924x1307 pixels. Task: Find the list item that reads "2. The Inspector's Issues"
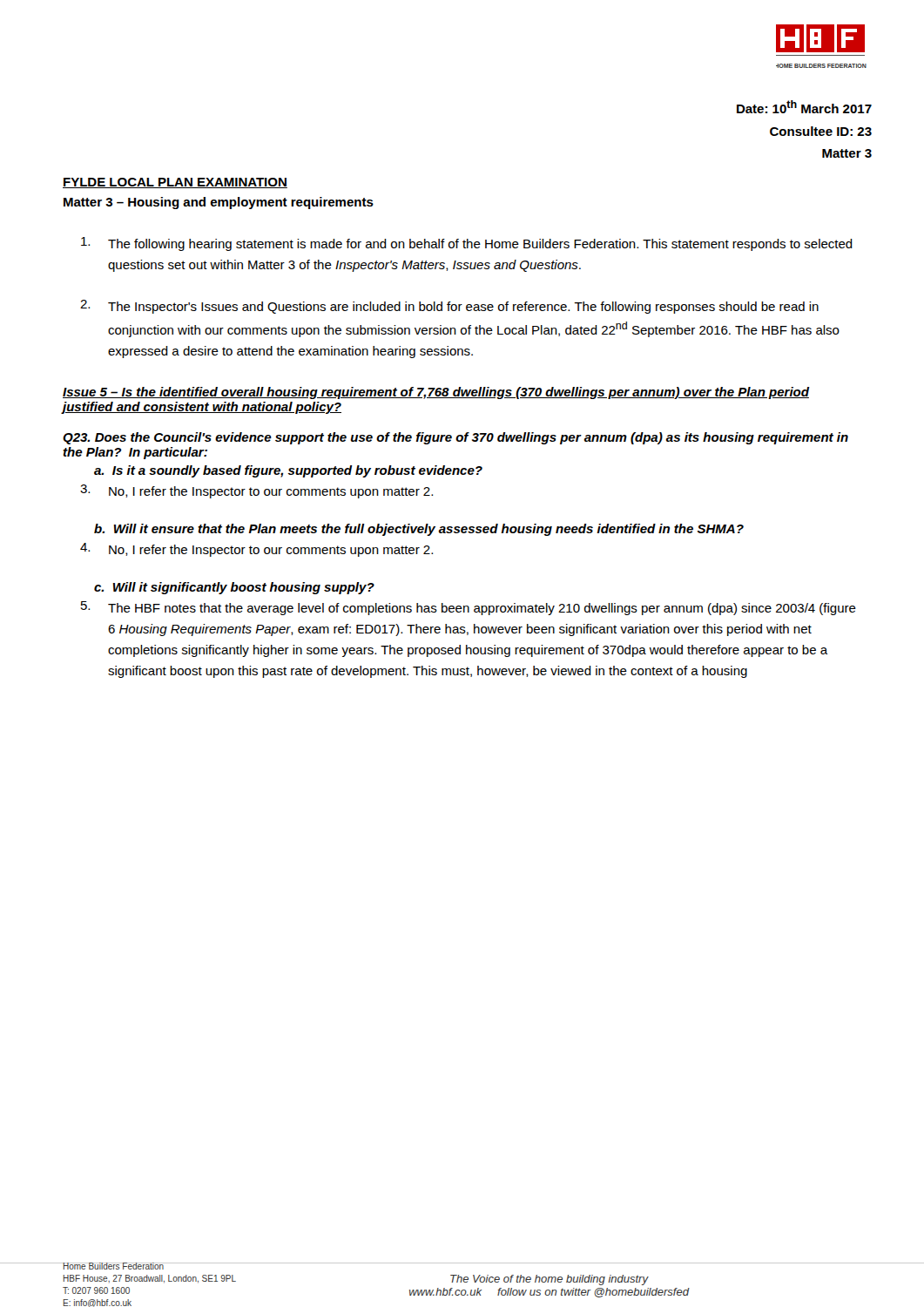(x=471, y=329)
